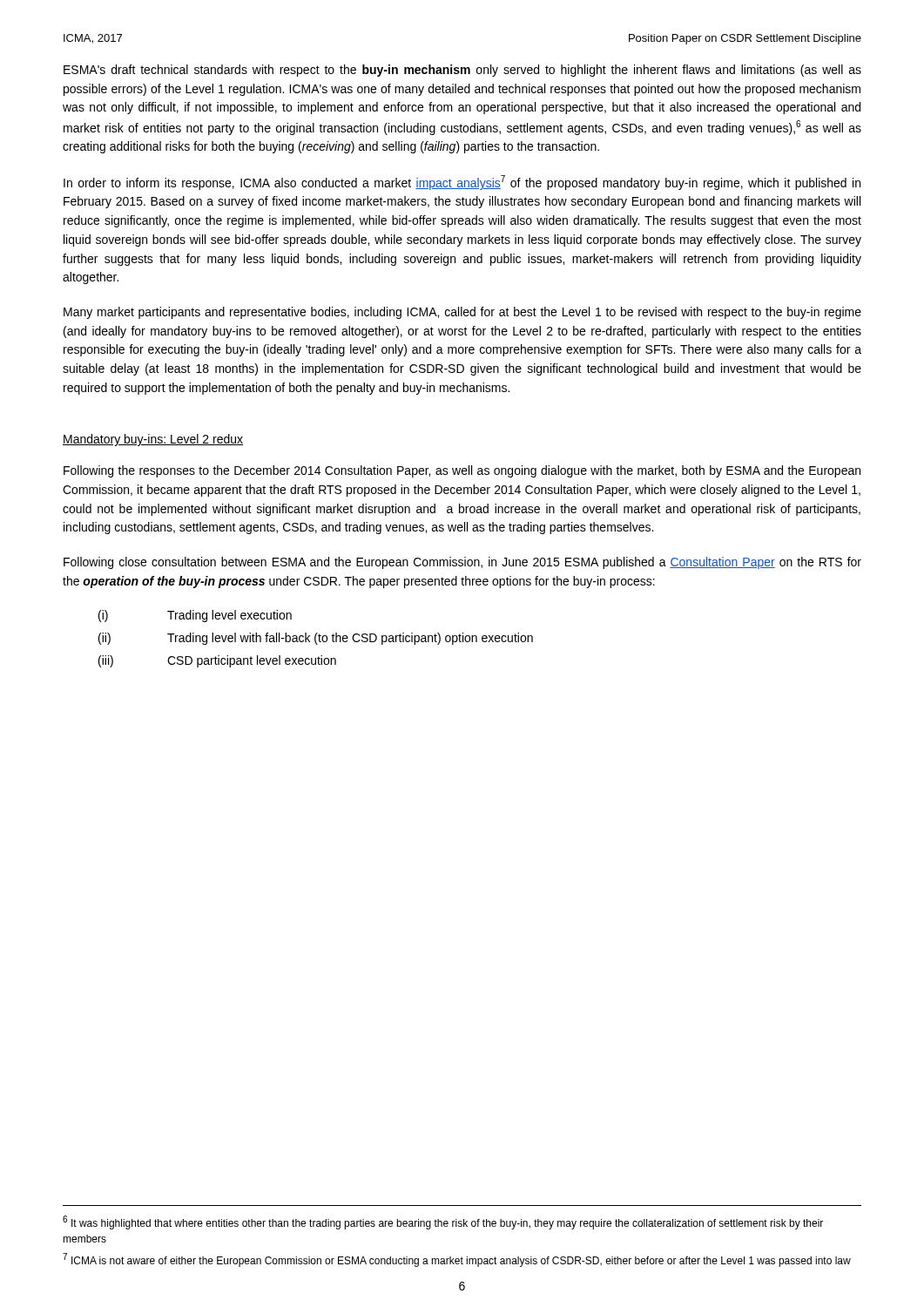Image resolution: width=924 pixels, height=1307 pixels.
Task: Locate the passage starting "(ii) Trading level with fall-back (to the"
Action: click(x=462, y=639)
